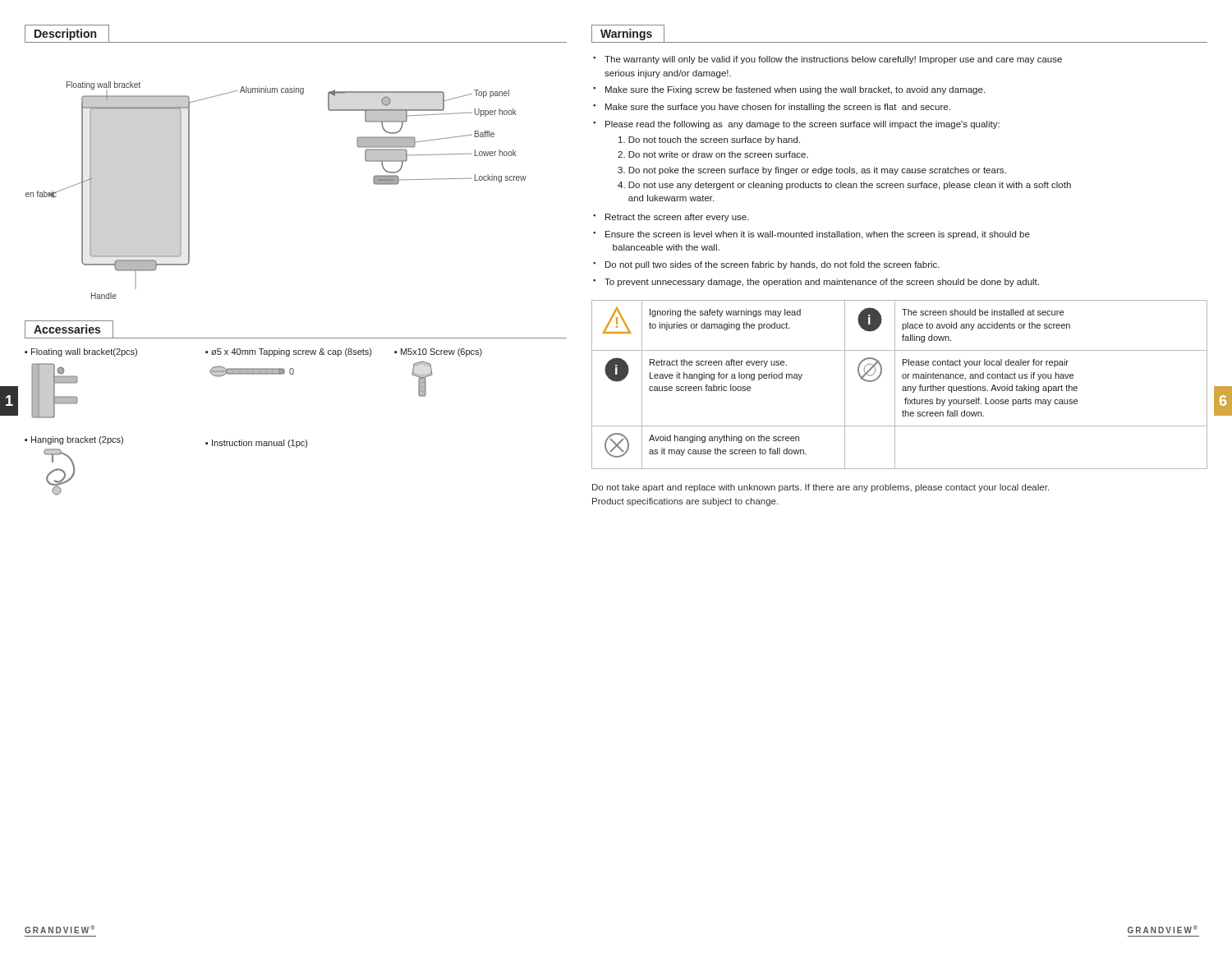Find the region starting "▪ Instruction manual"
The height and width of the screenshot is (953, 1232).
coord(300,443)
